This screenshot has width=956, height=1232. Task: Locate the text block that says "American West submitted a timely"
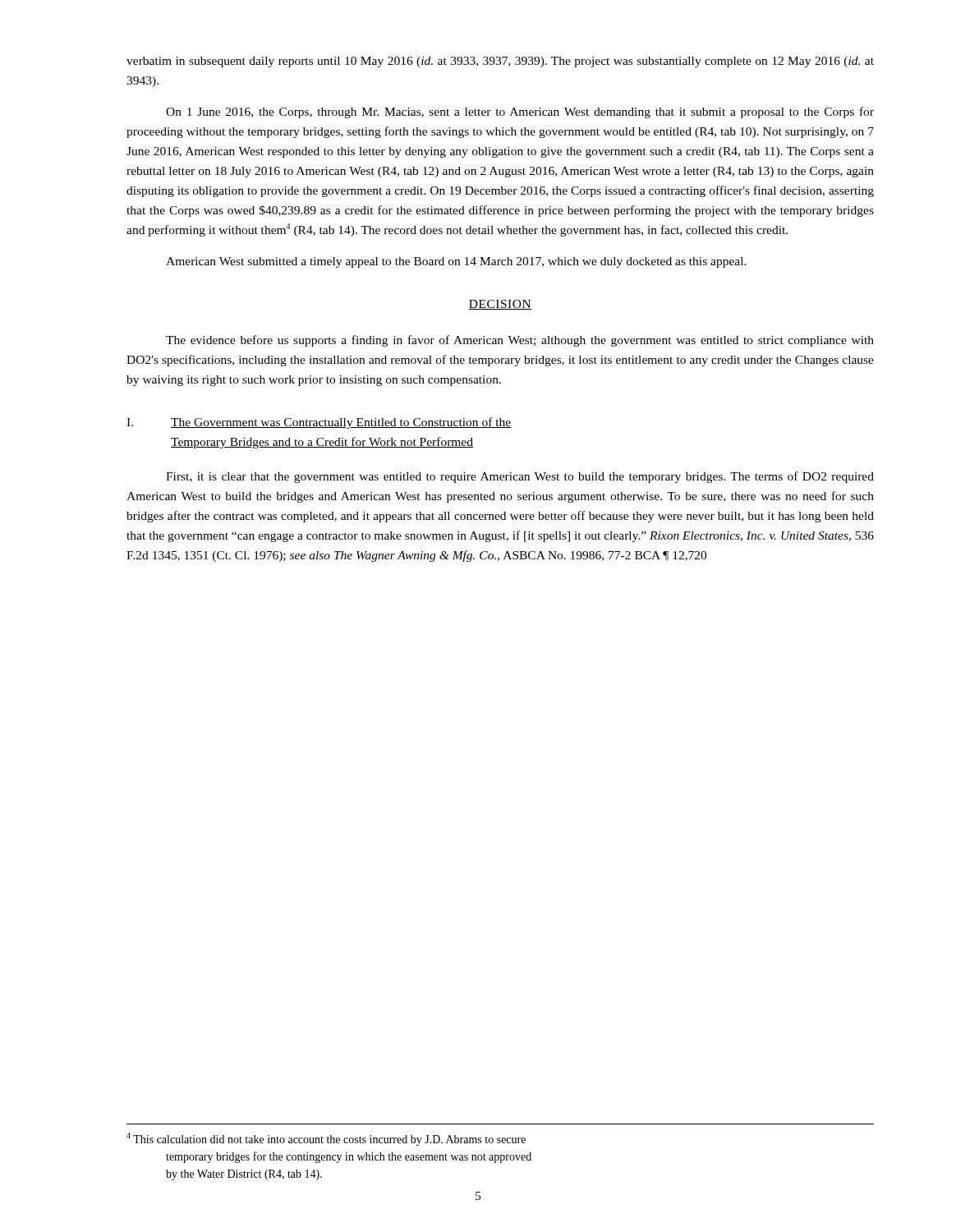456,261
